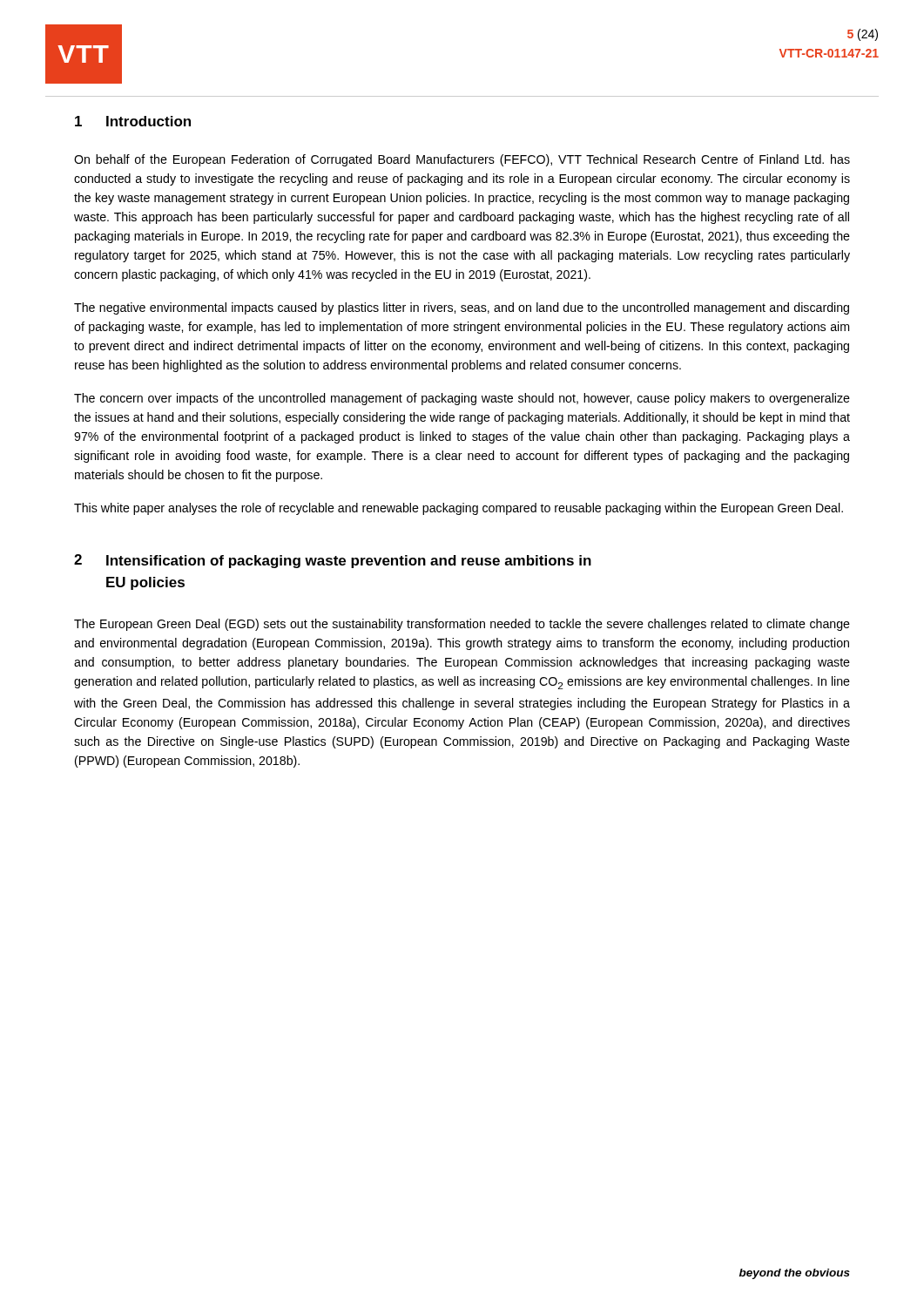Select the element starting "2 Intensification of"
924x1307 pixels.
click(x=333, y=572)
